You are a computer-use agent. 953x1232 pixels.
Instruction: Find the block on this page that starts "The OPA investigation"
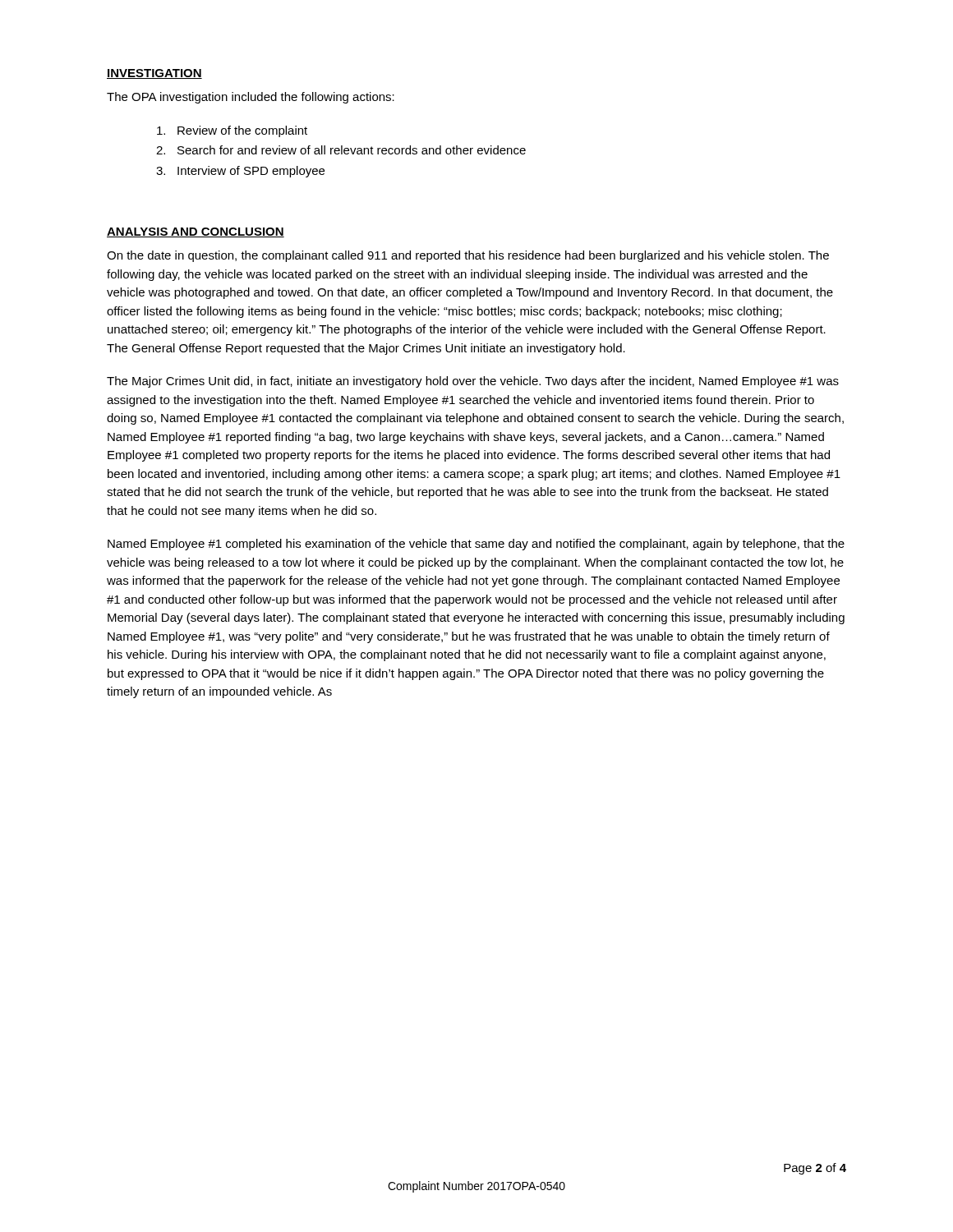251,97
